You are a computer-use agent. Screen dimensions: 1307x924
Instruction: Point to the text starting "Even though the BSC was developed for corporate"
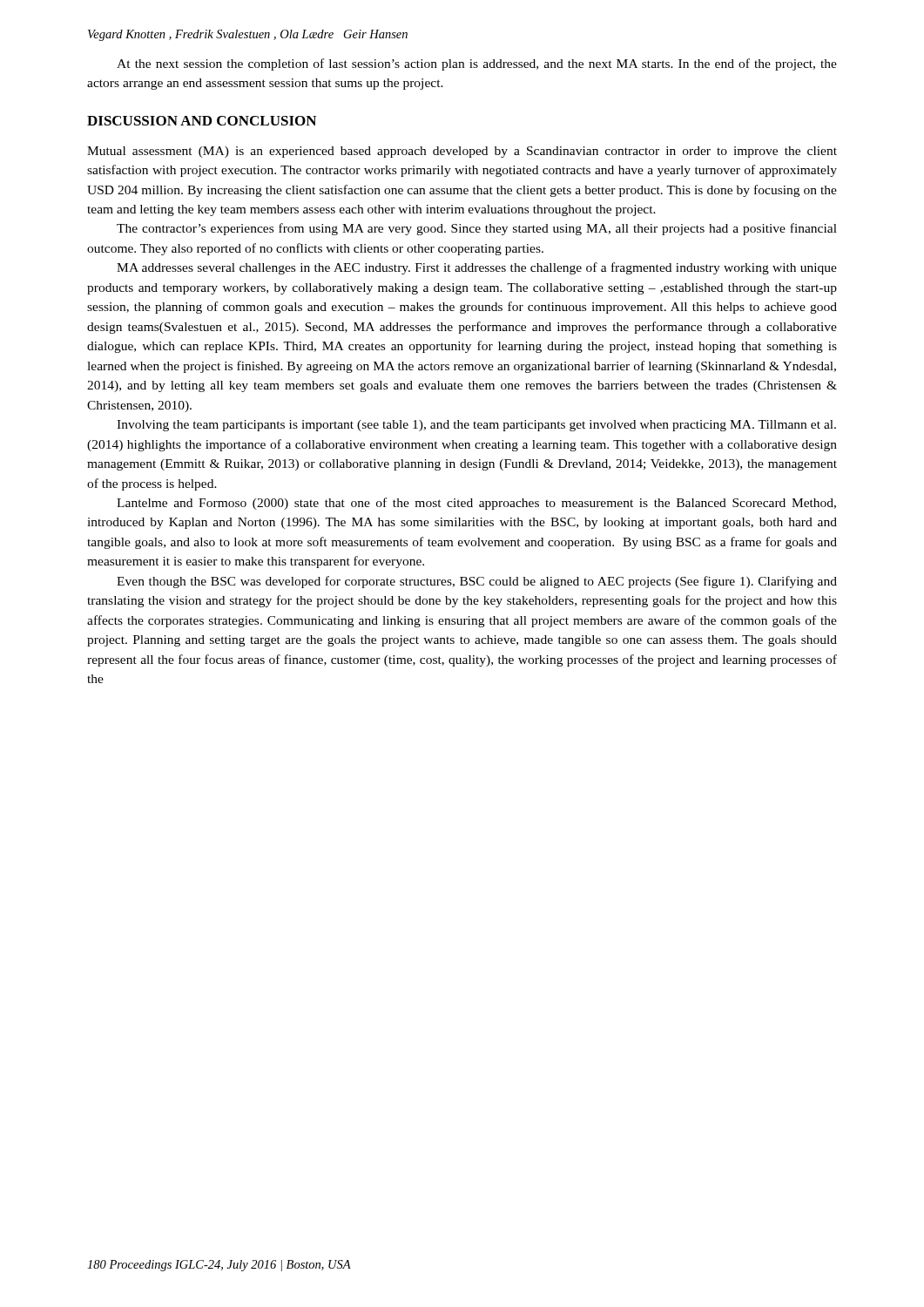[462, 630]
